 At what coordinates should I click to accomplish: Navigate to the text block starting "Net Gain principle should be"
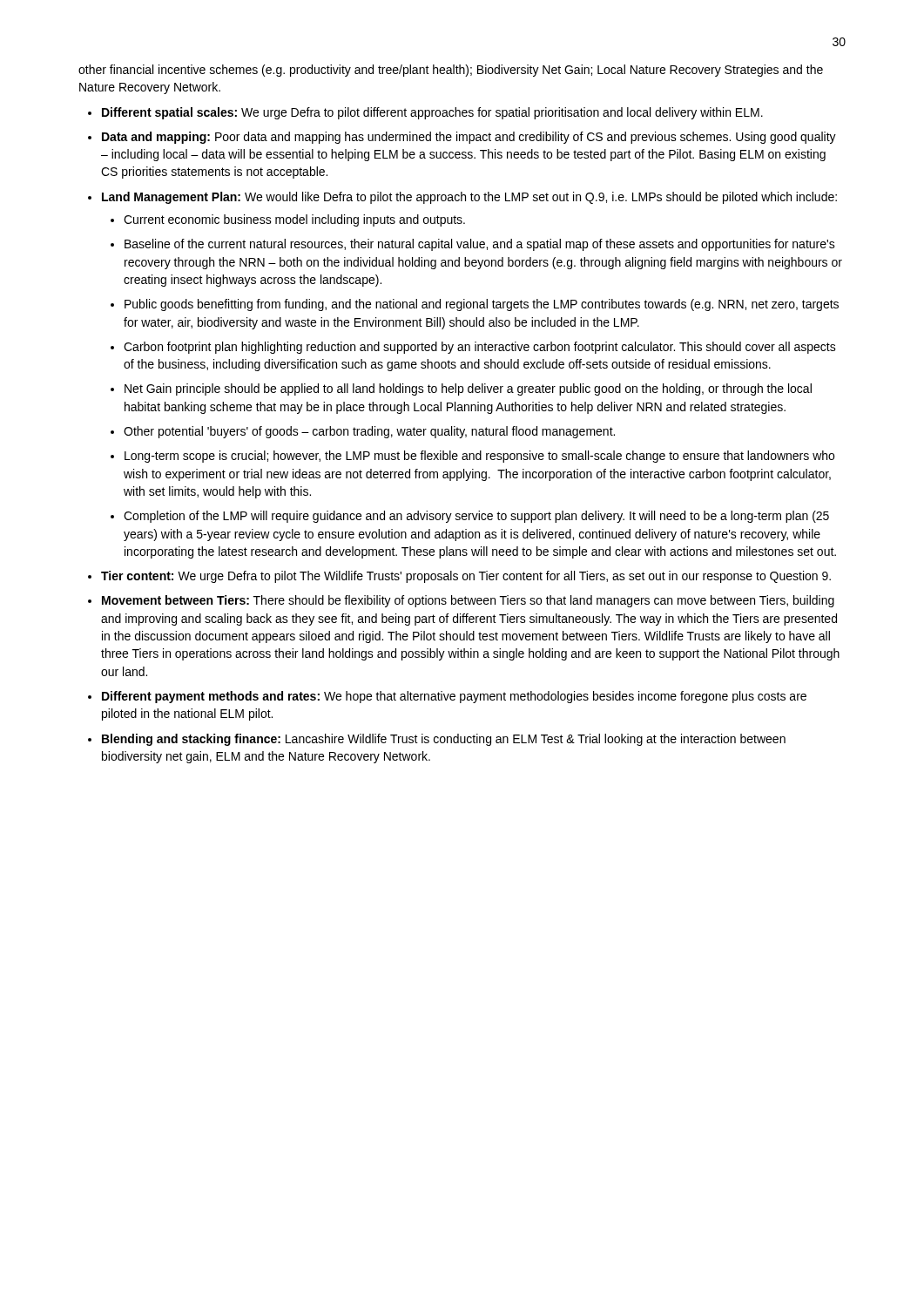tap(468, 398)
